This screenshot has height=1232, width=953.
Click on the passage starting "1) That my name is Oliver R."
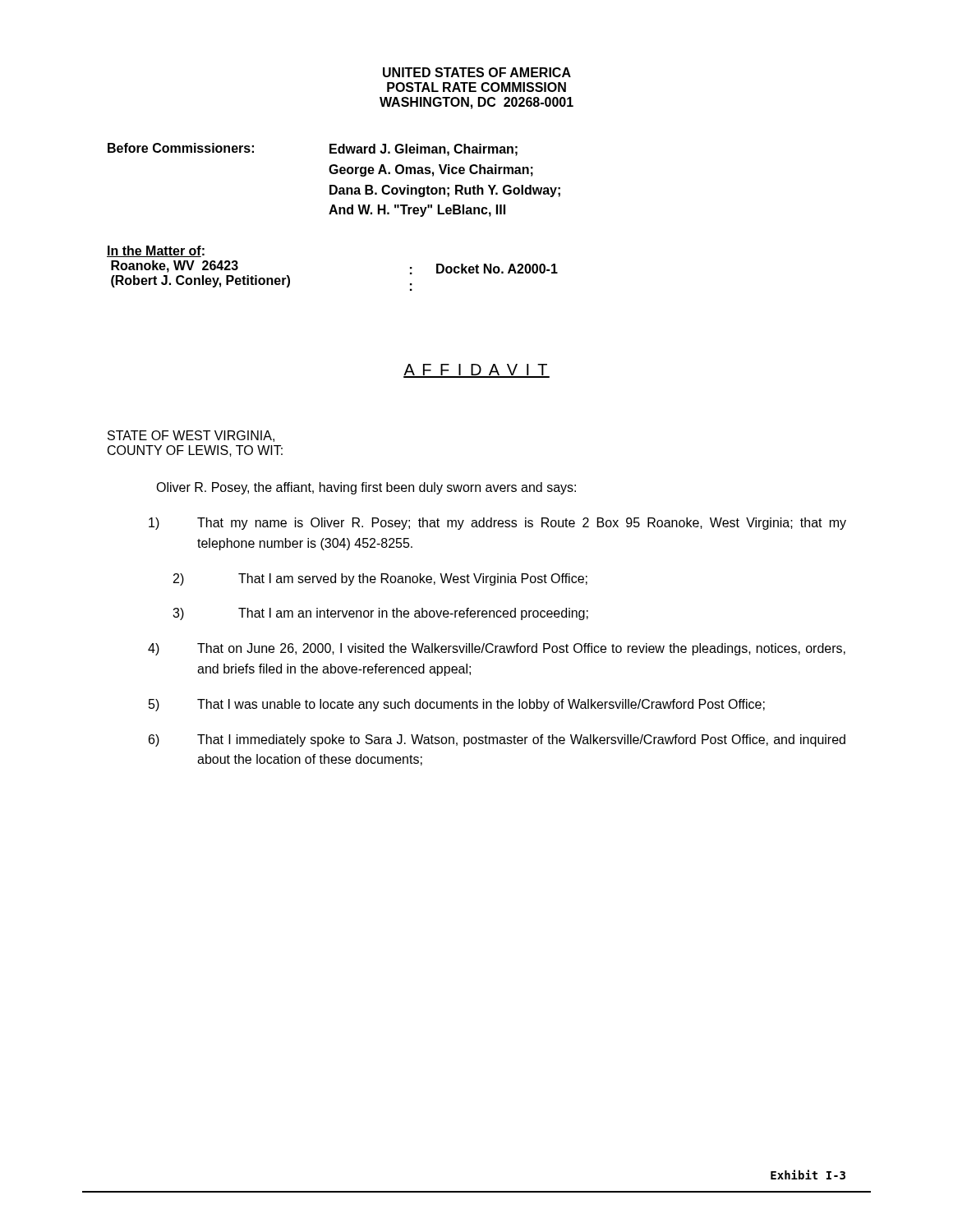tap(476, 534)
